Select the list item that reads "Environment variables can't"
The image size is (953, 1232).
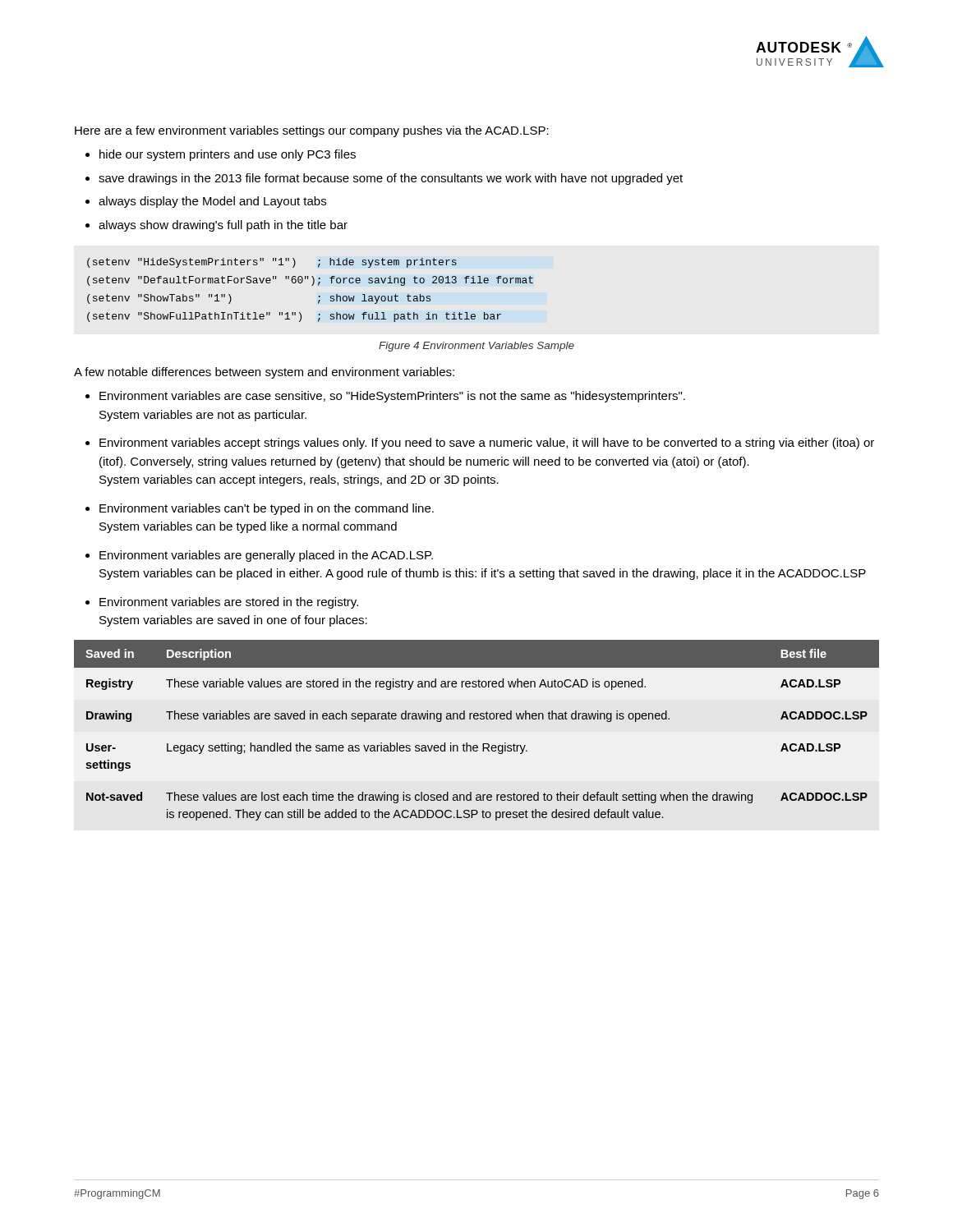coord(267,517)
